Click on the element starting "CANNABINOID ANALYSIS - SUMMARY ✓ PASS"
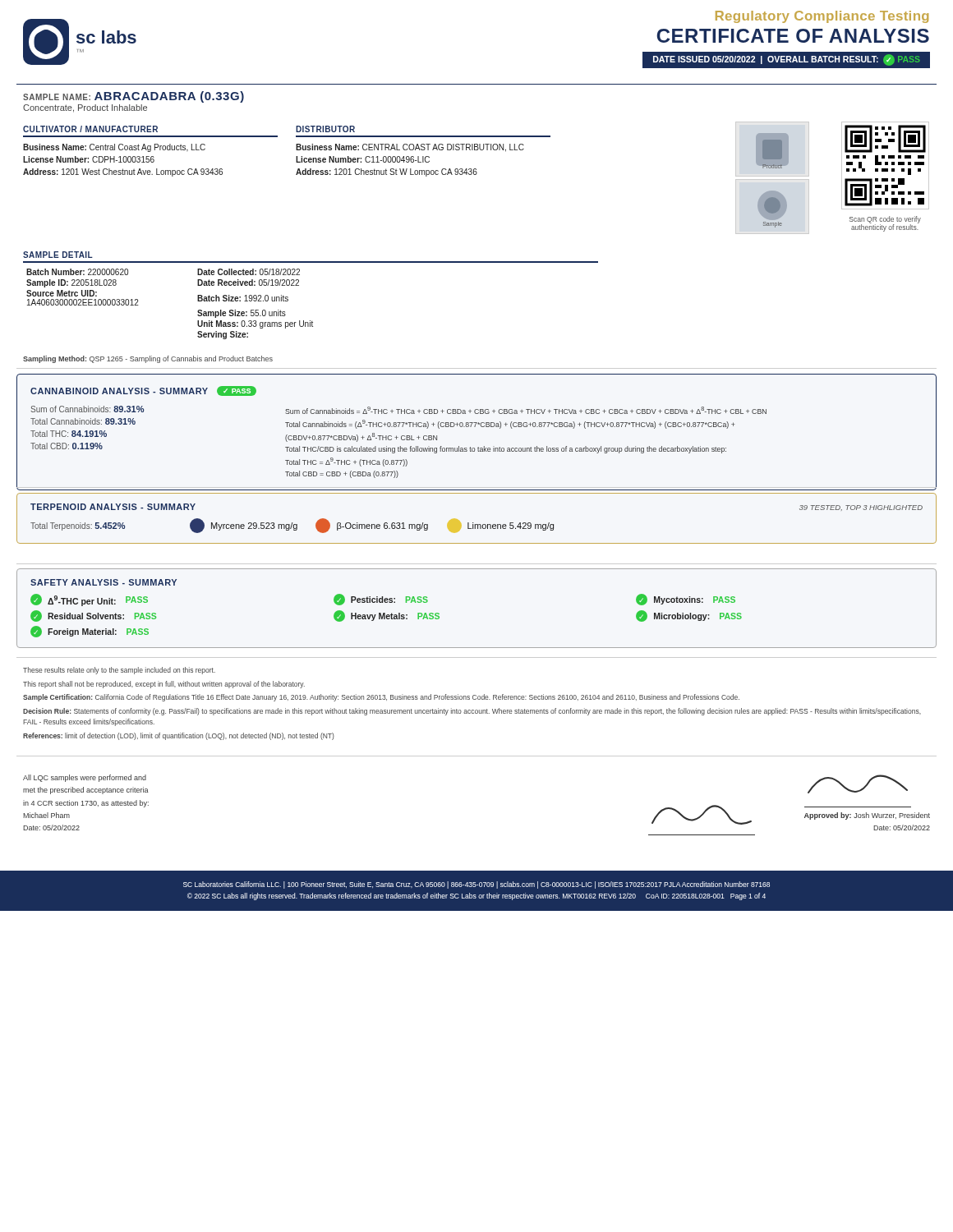 (x=144, y=390)
